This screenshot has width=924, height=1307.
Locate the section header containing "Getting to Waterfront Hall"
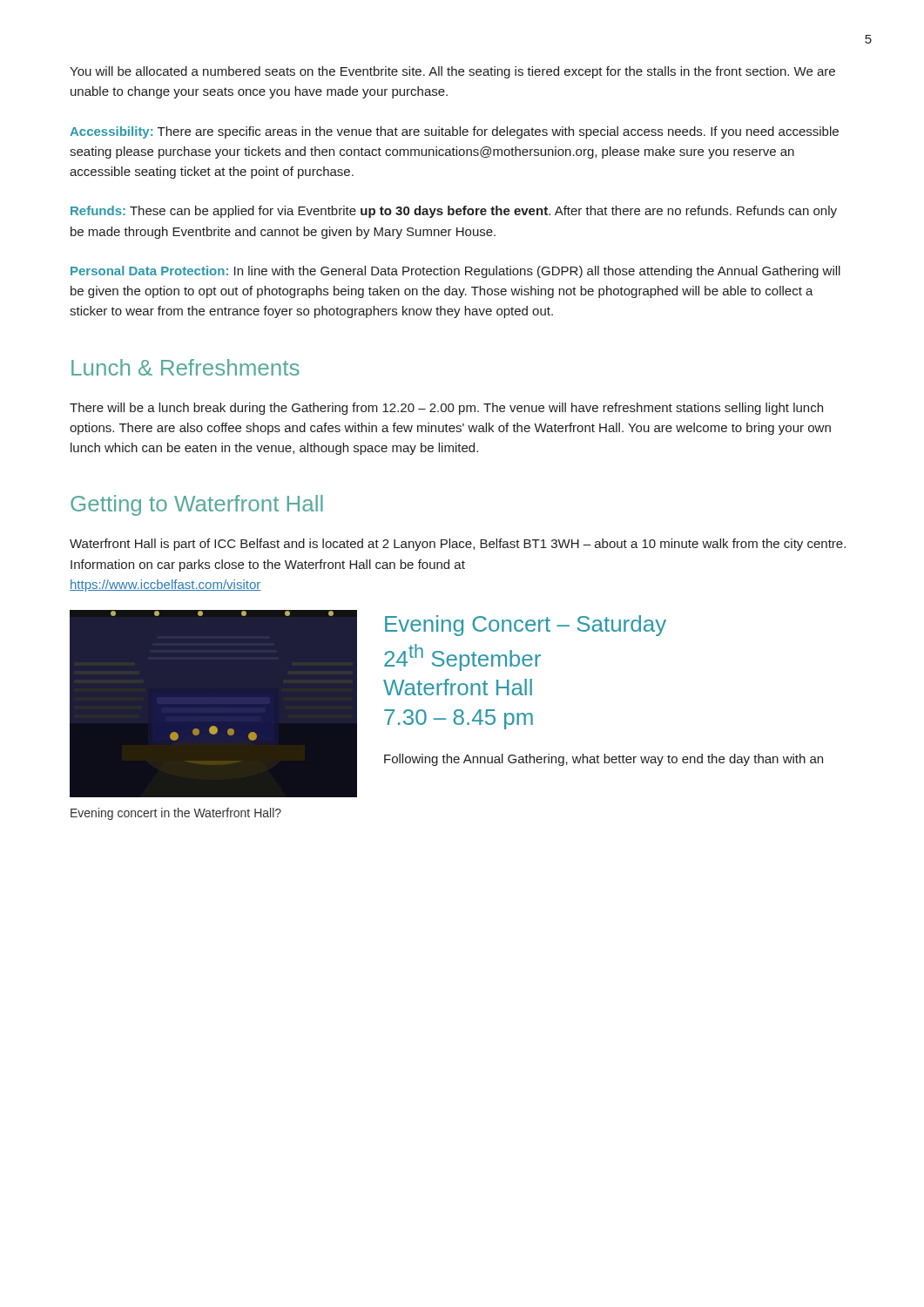pyautogui.click(x=197, y=504)
